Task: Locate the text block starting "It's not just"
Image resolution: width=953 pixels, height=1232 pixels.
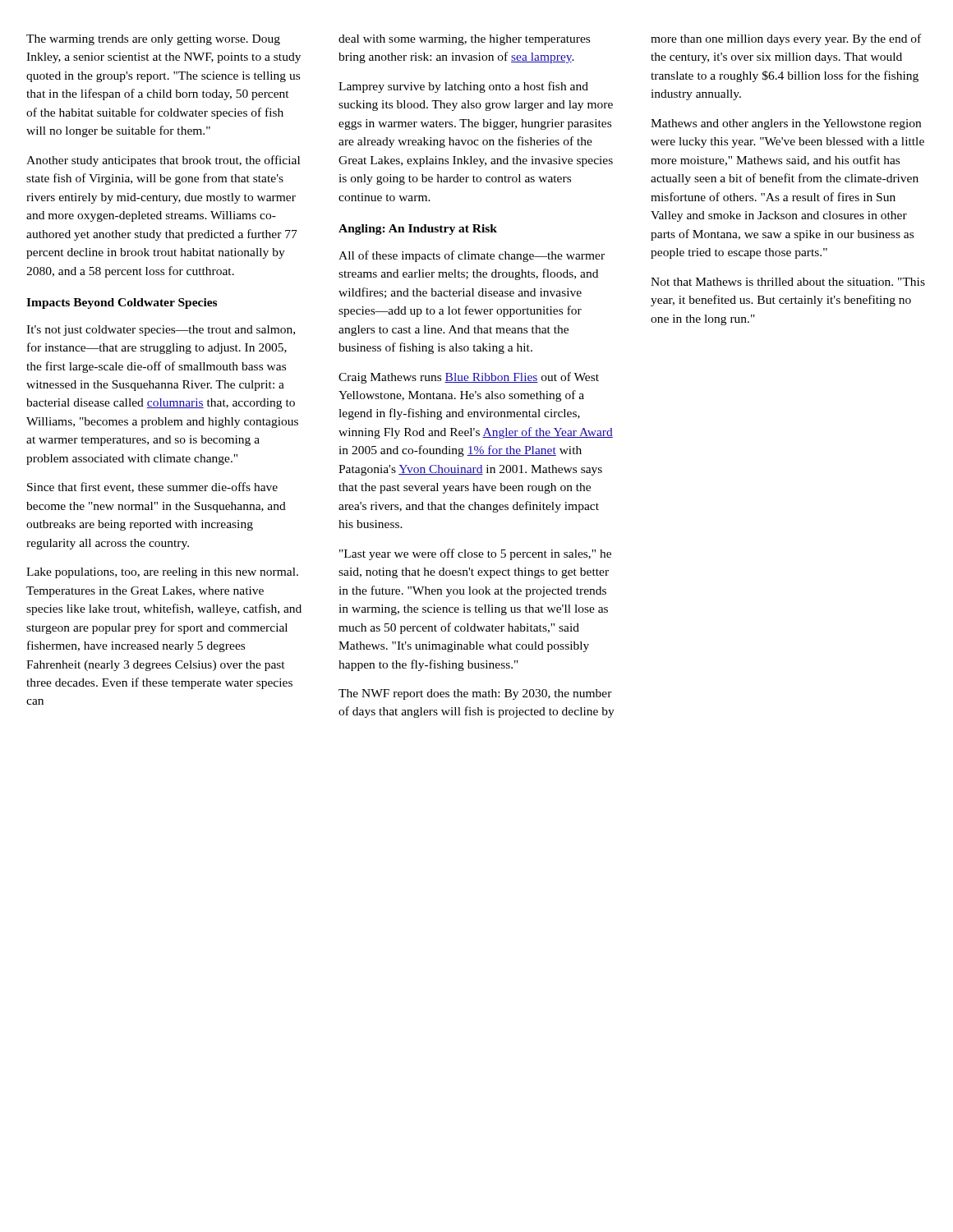Action: [164, 394]
